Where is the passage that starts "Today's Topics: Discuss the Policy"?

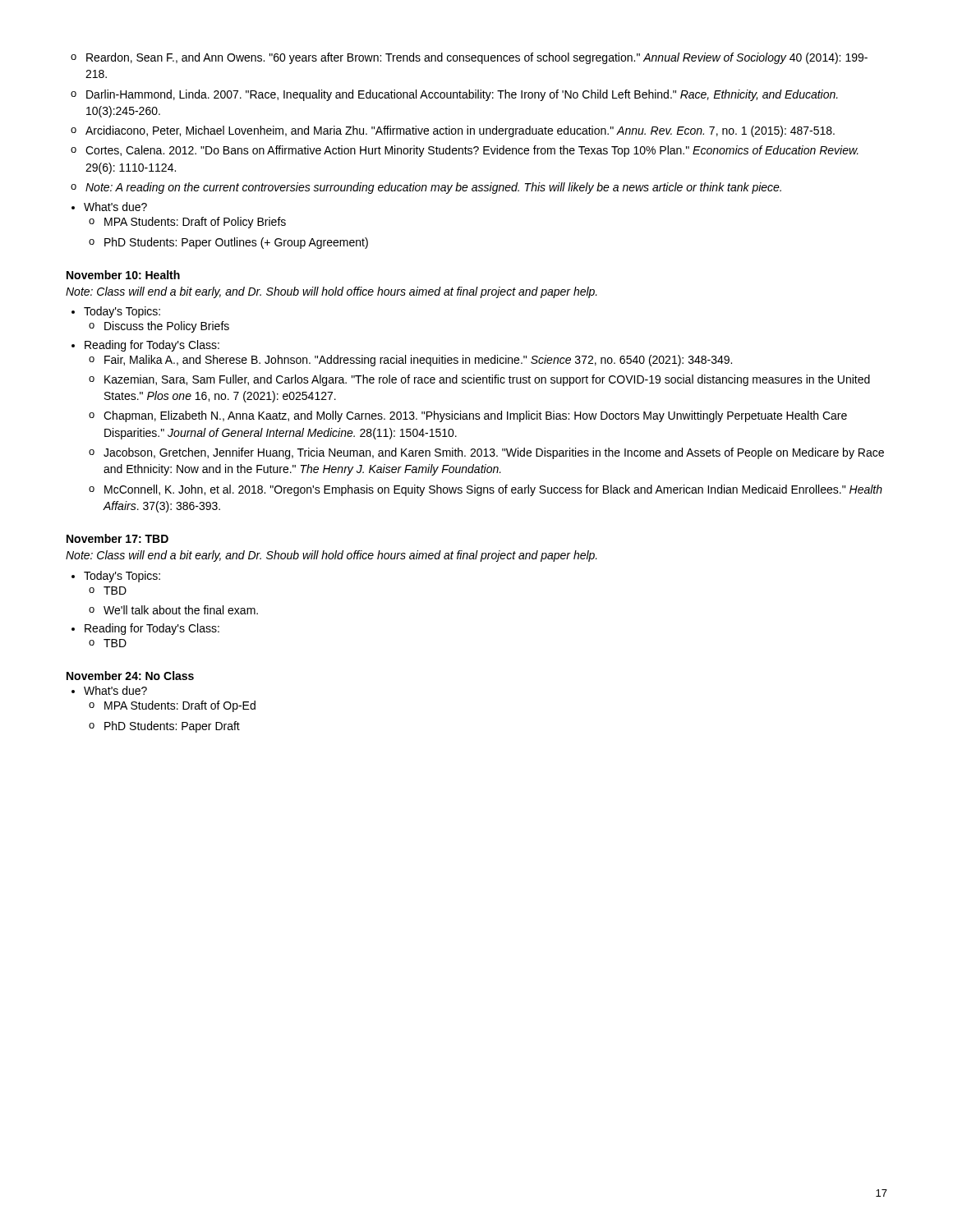pos(476,410)
